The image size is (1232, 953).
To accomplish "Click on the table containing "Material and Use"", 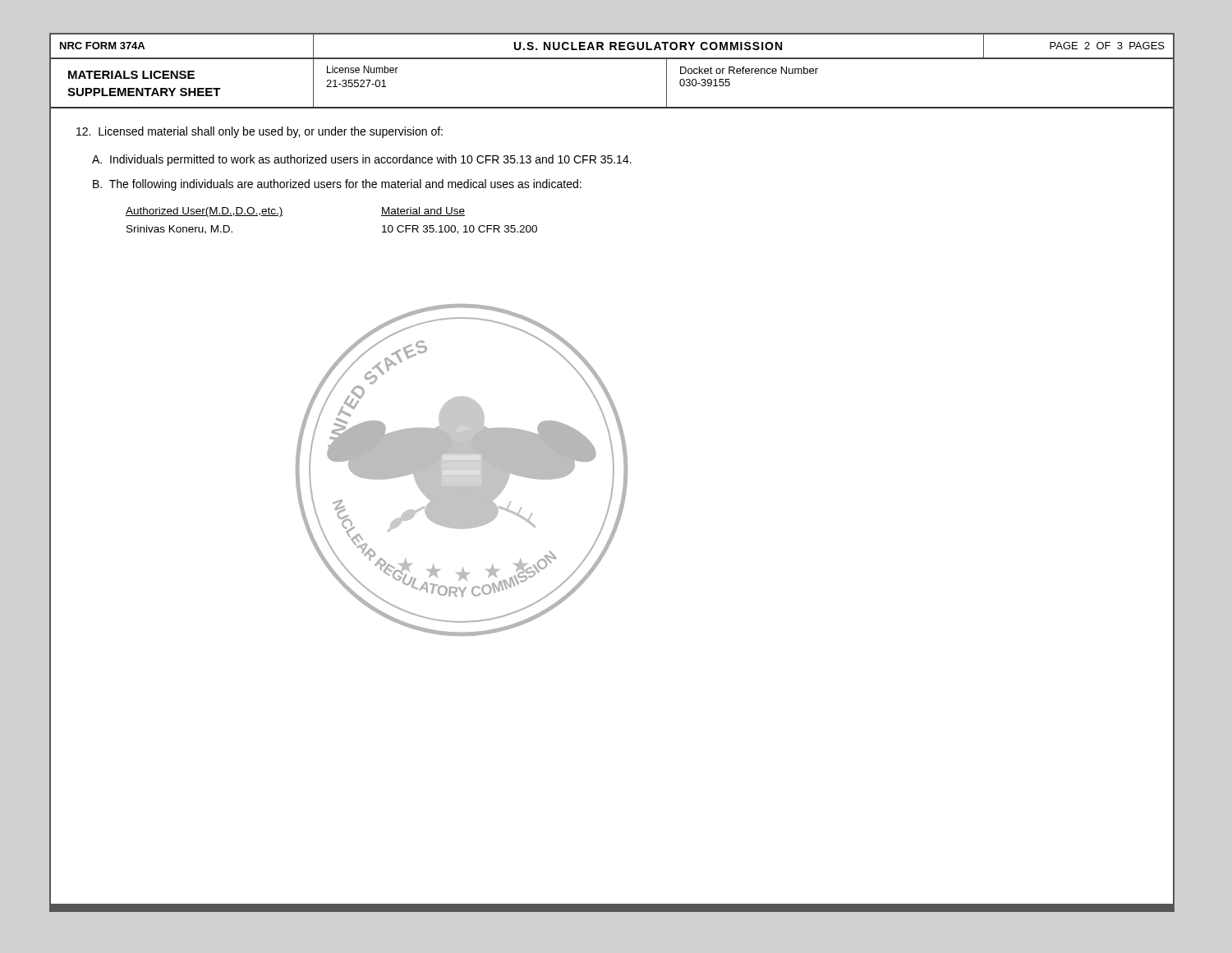I will [637, 220].
